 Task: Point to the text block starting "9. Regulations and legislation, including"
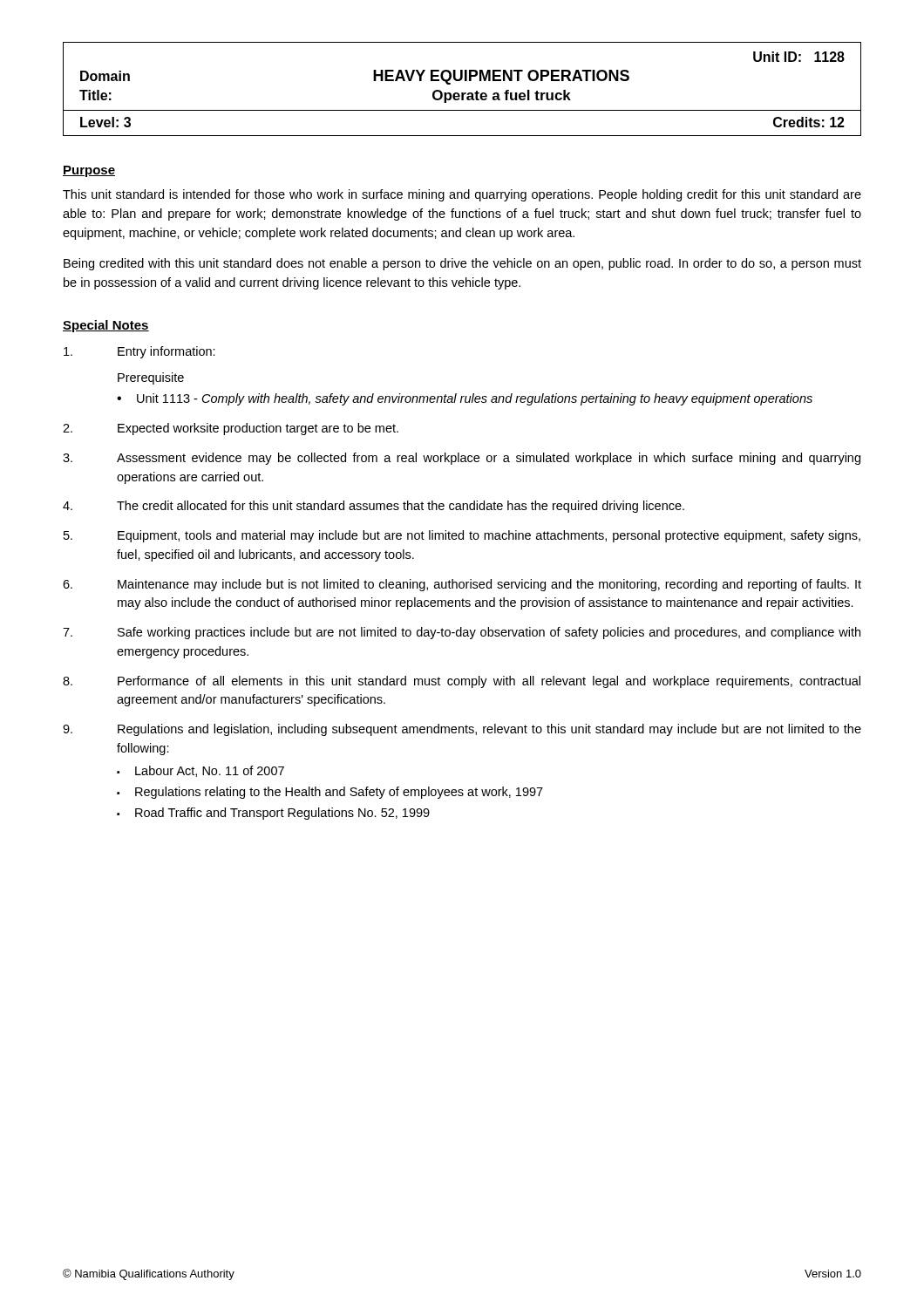pyautogui.click(x=462, y=730)
